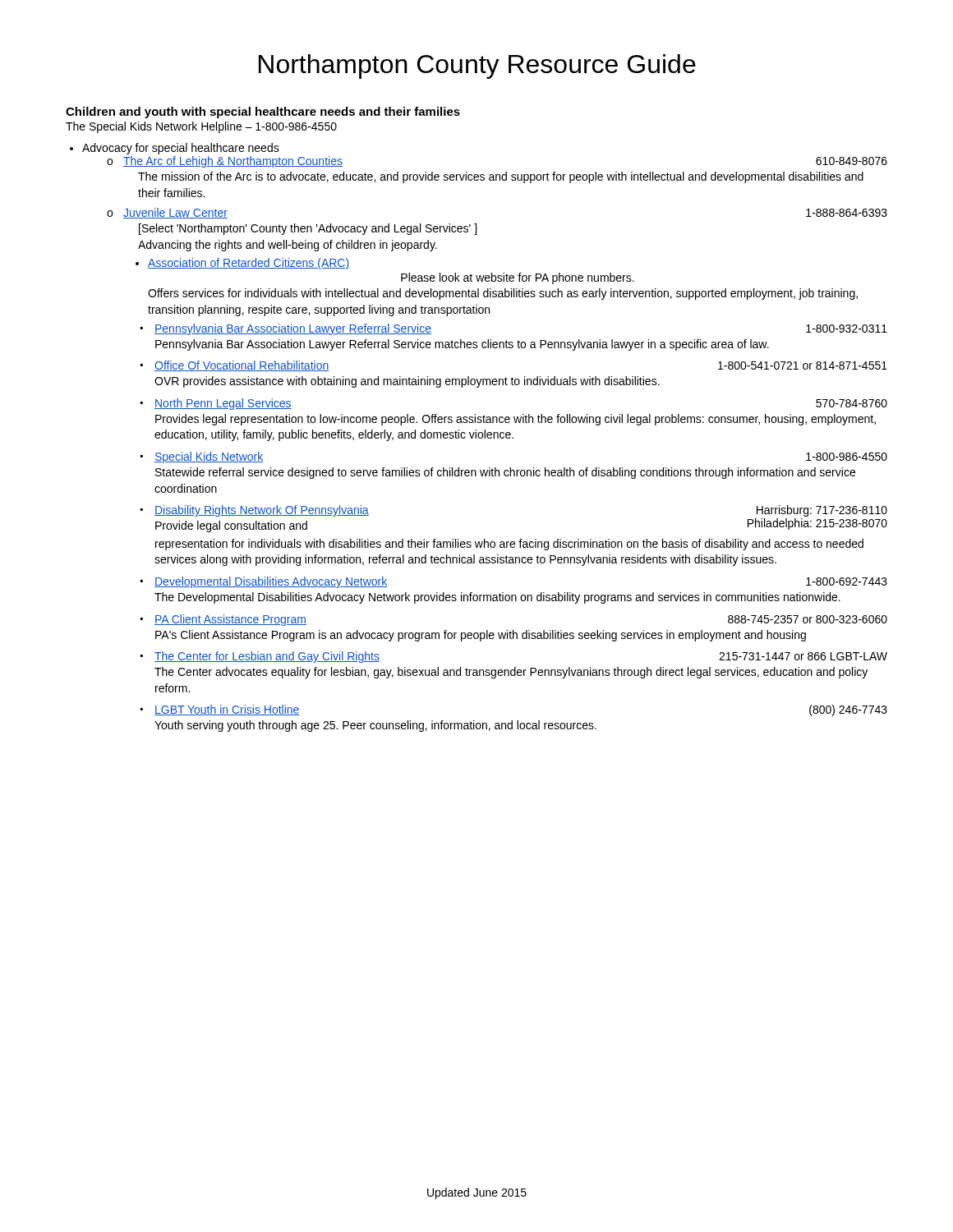
Task: Click on the list item containing "The Arc of Lehigh & Northampton Counties 610-849-8076"
Action: point(505,178)
